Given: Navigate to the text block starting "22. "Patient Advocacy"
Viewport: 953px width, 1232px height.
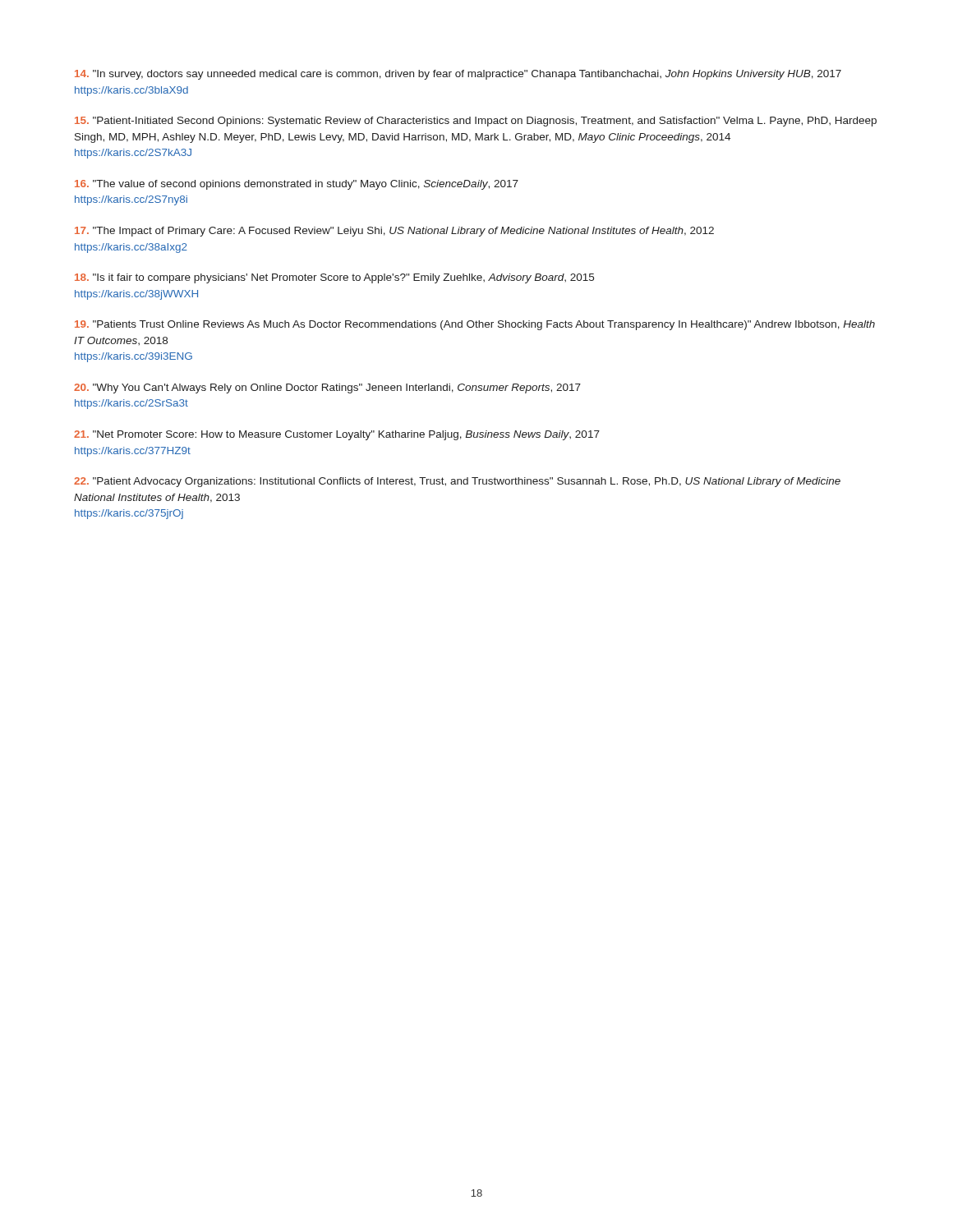Looking at the screenshot, I should coord(457,482).
